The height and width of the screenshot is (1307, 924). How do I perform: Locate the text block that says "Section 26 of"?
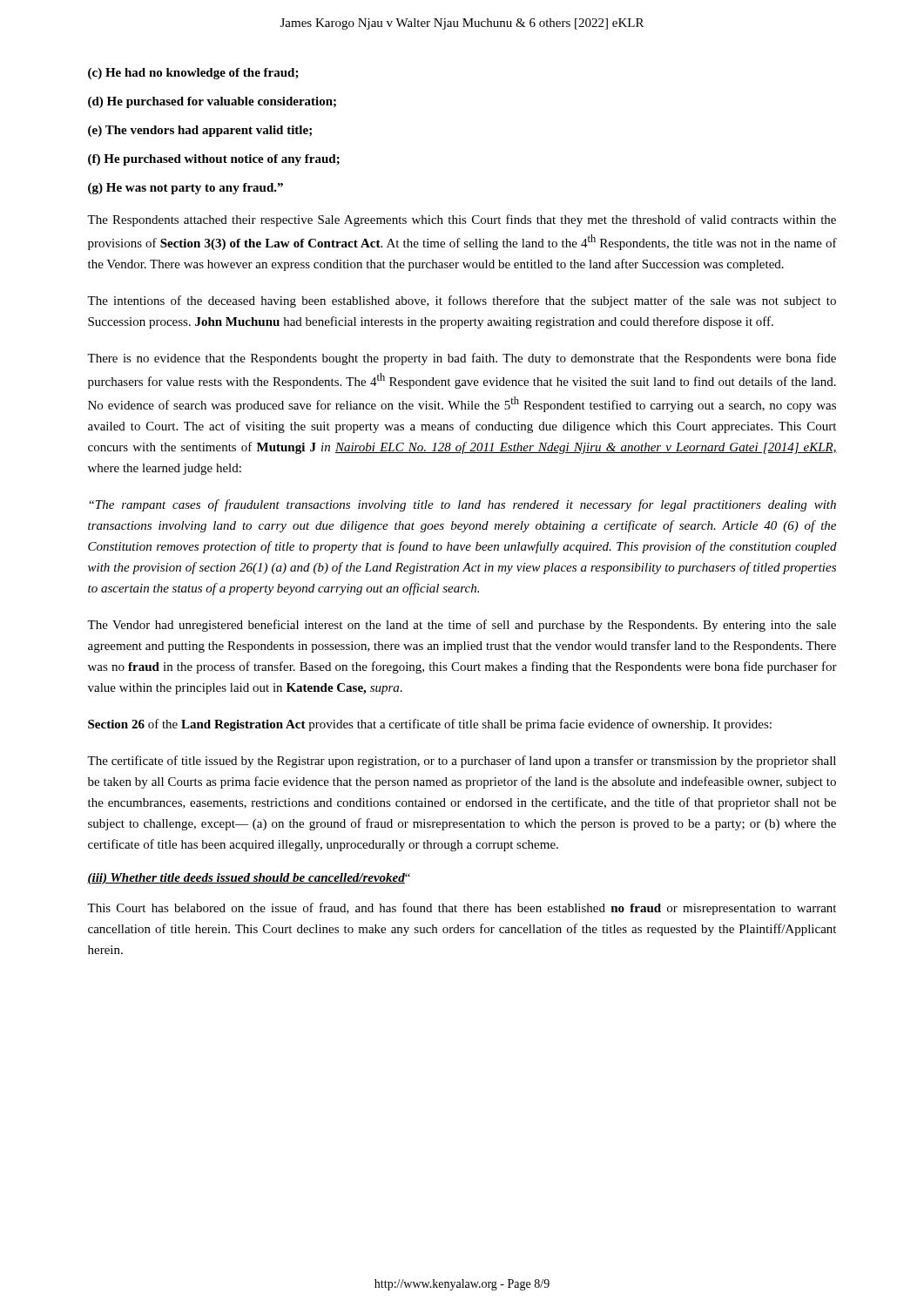coord(430,724)
